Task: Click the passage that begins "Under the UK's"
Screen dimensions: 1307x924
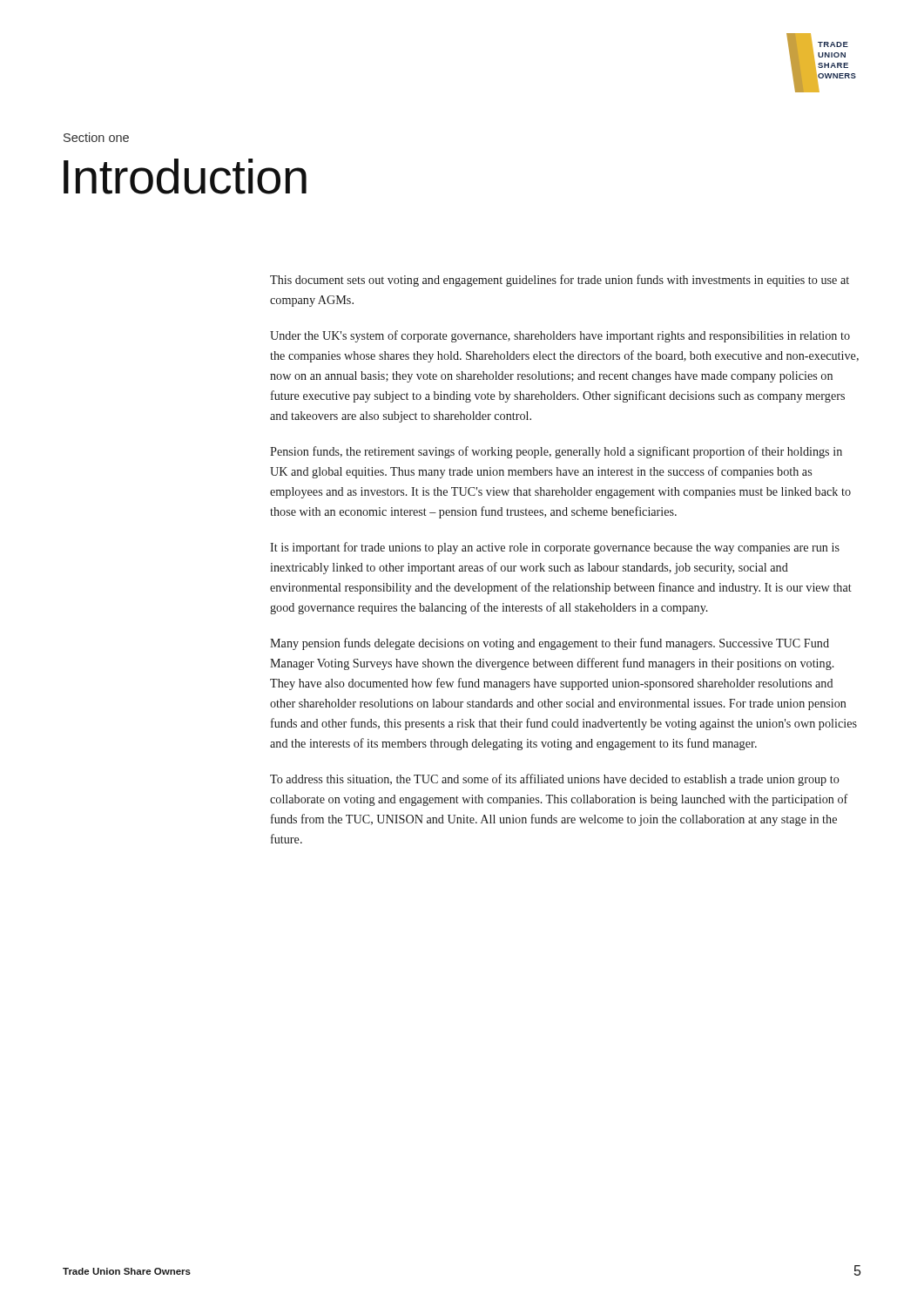Action: coord(565,376)
